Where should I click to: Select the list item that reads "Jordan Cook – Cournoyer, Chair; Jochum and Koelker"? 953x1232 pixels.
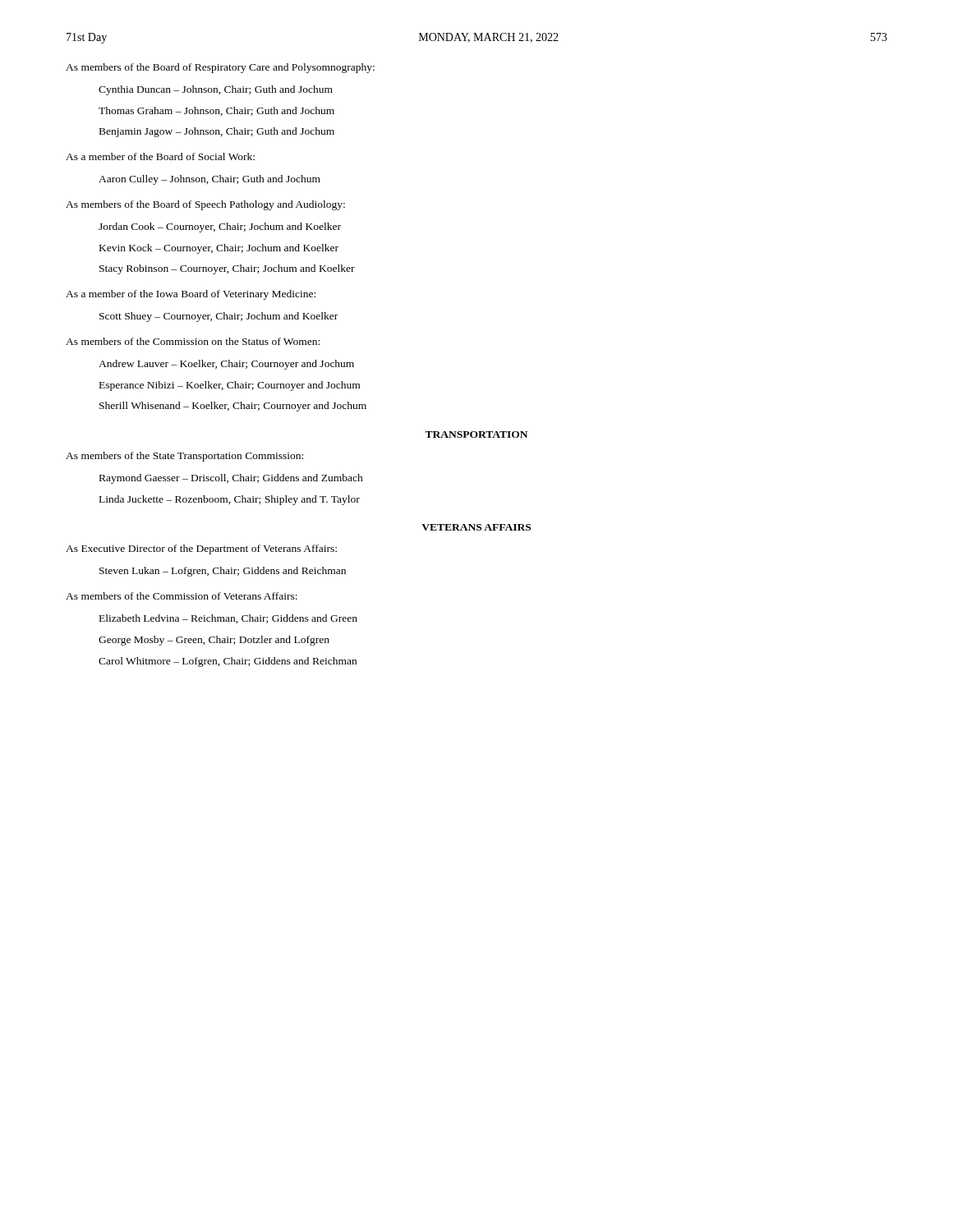click(x=220, y=226)
